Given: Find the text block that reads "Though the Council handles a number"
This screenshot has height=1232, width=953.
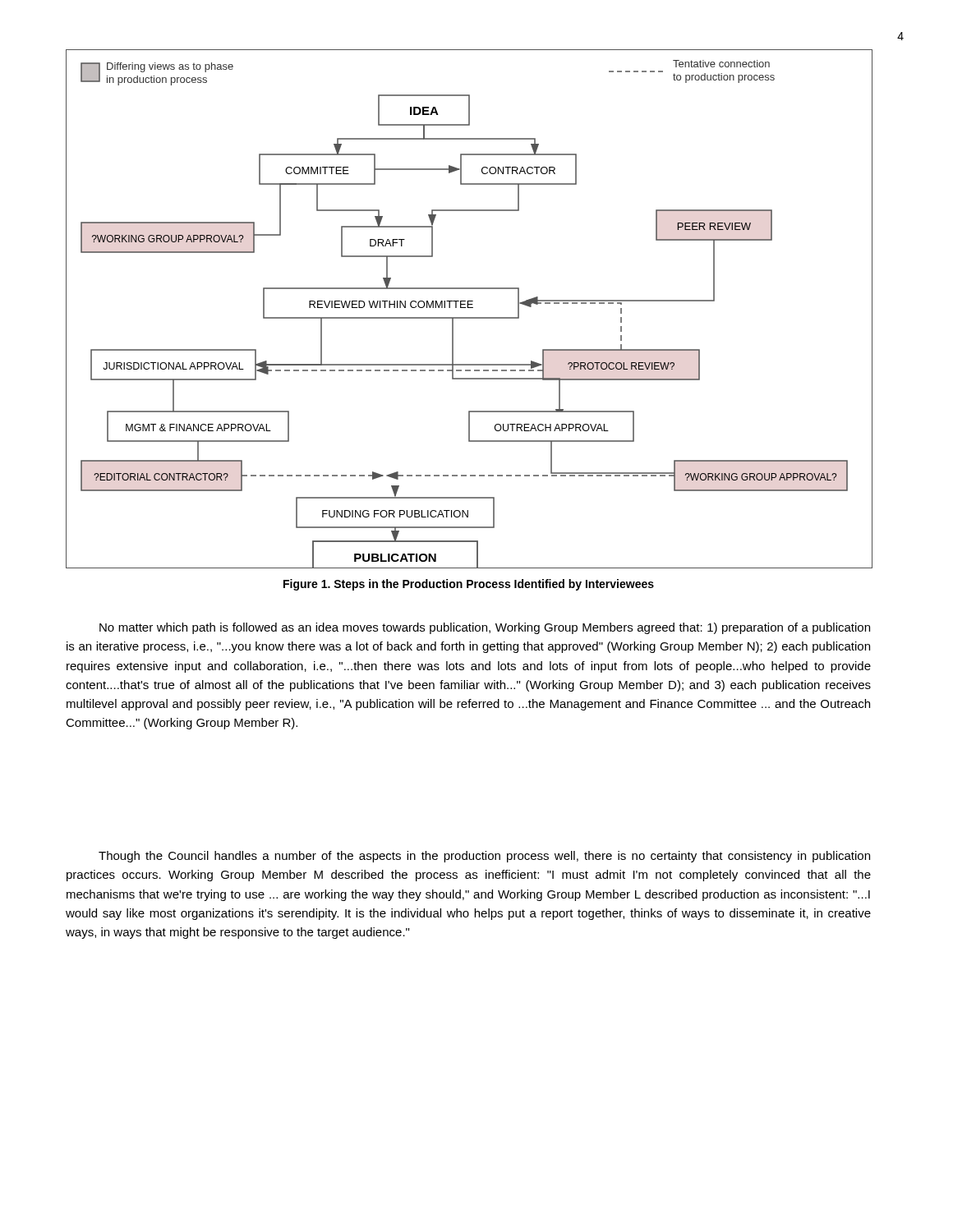Looking at the screenshot, I should point(468,894).
